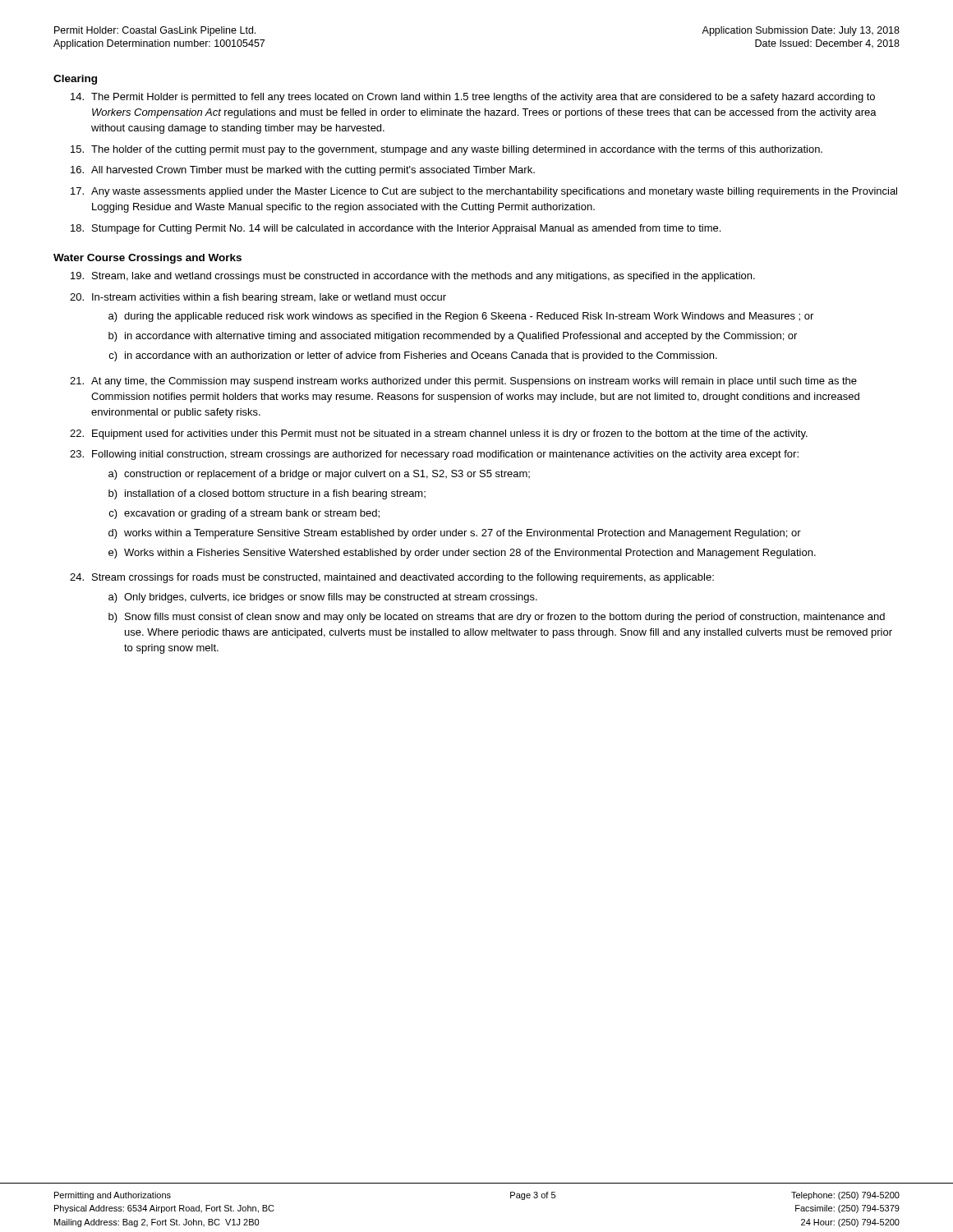Locate the passage starting "24. Stream crossings"
The height and width of the screenshot is (1232, 953).
[476, 615]
